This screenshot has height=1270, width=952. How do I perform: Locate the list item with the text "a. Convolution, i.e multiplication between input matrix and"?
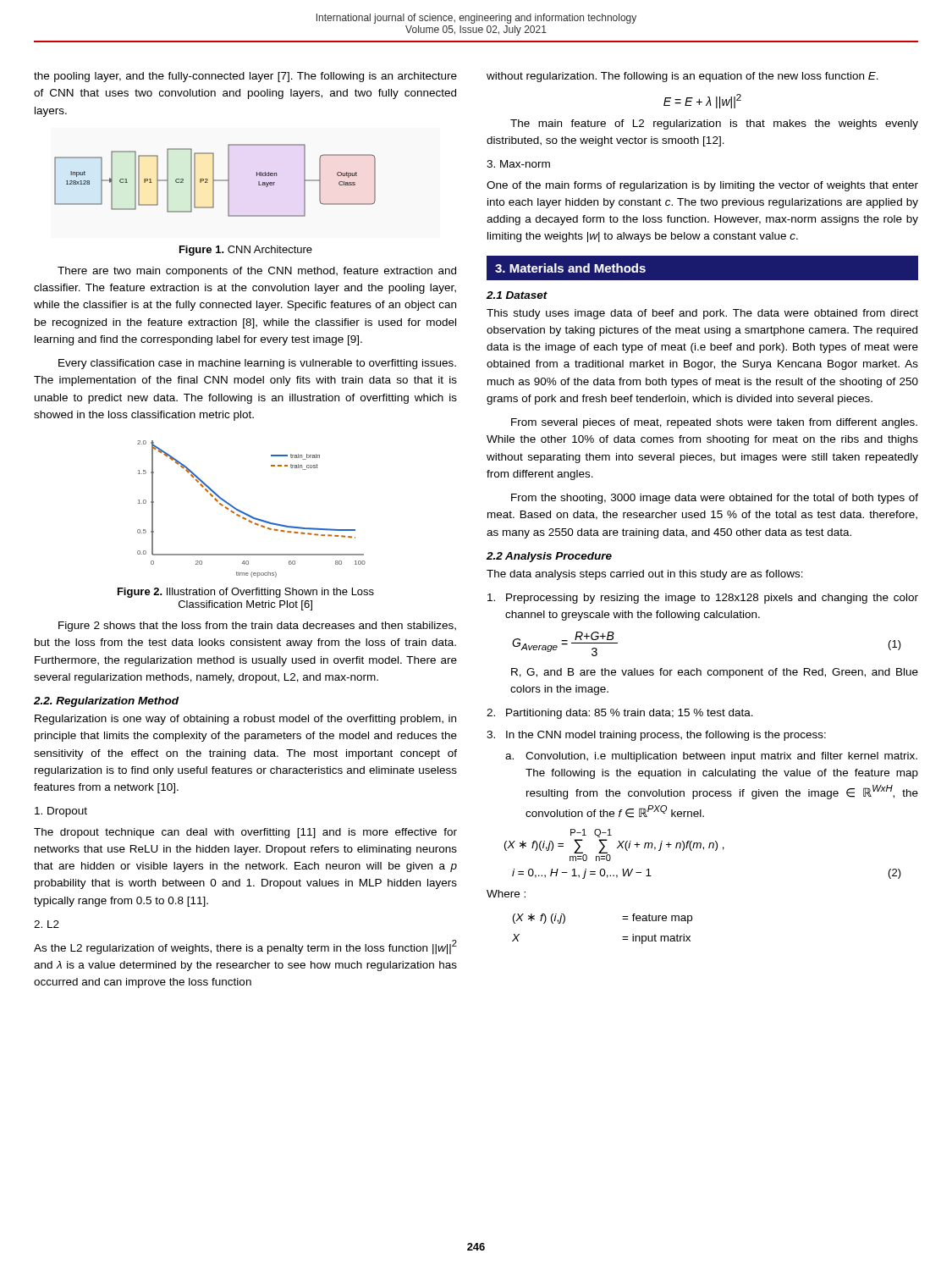[x=712, y=785]
